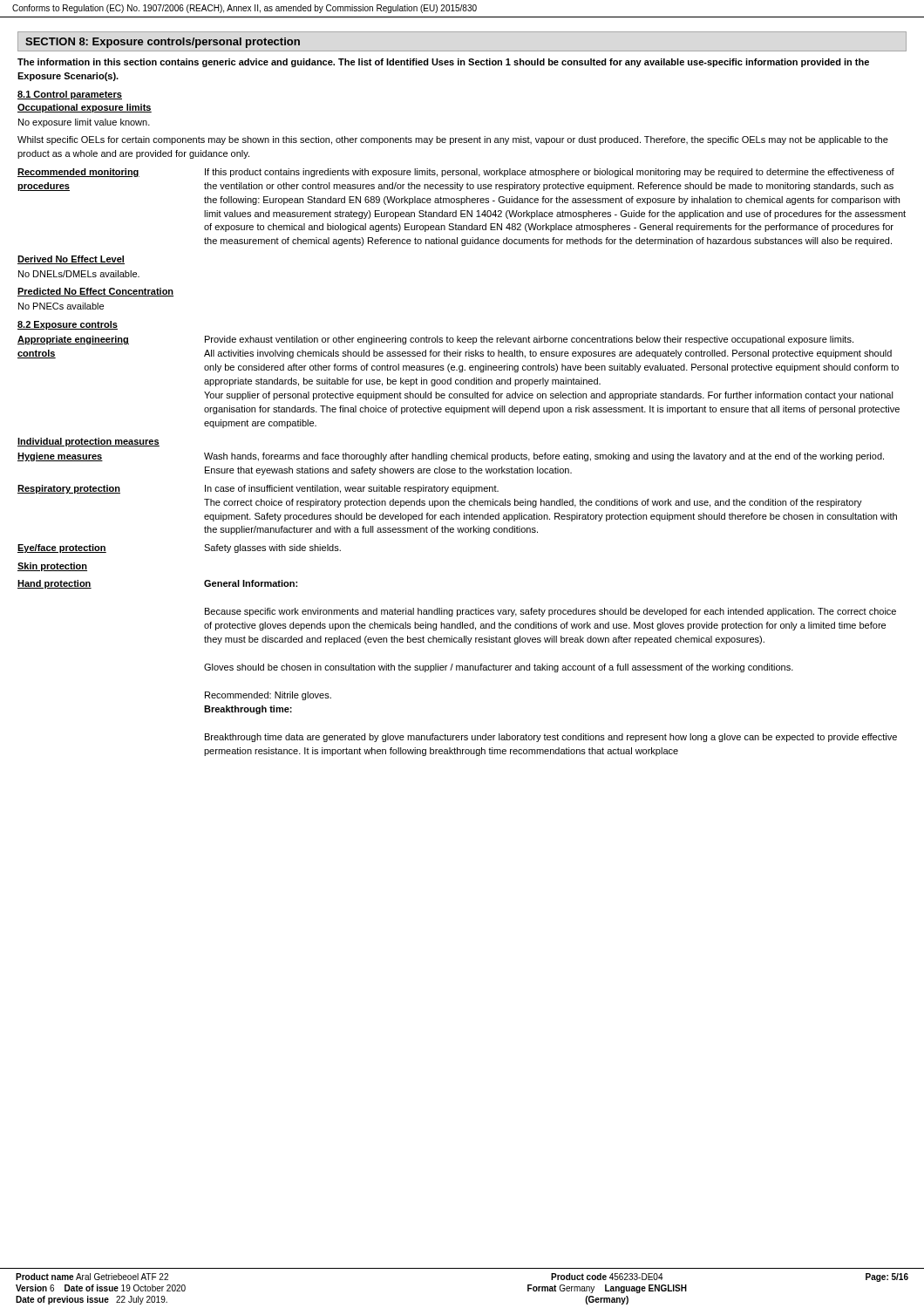
Task: Select the section header that reads "8.2 Exposure controls"
Action: [x=68, y=325]
